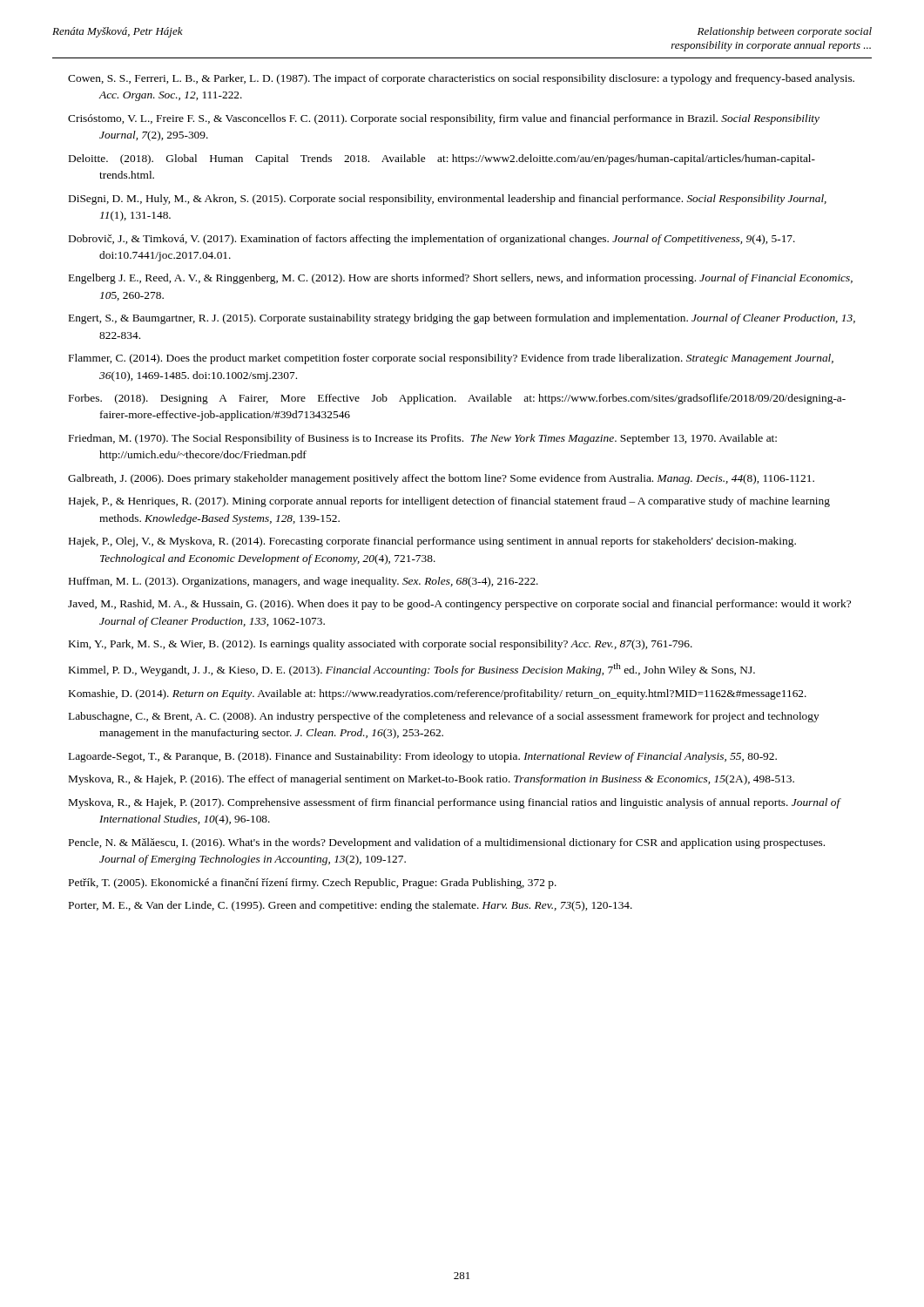Find the text starting "Forbes. (2018). Designing A Fairer, More"
This screenshot has height=1307, width=924.
click(457, 406)
